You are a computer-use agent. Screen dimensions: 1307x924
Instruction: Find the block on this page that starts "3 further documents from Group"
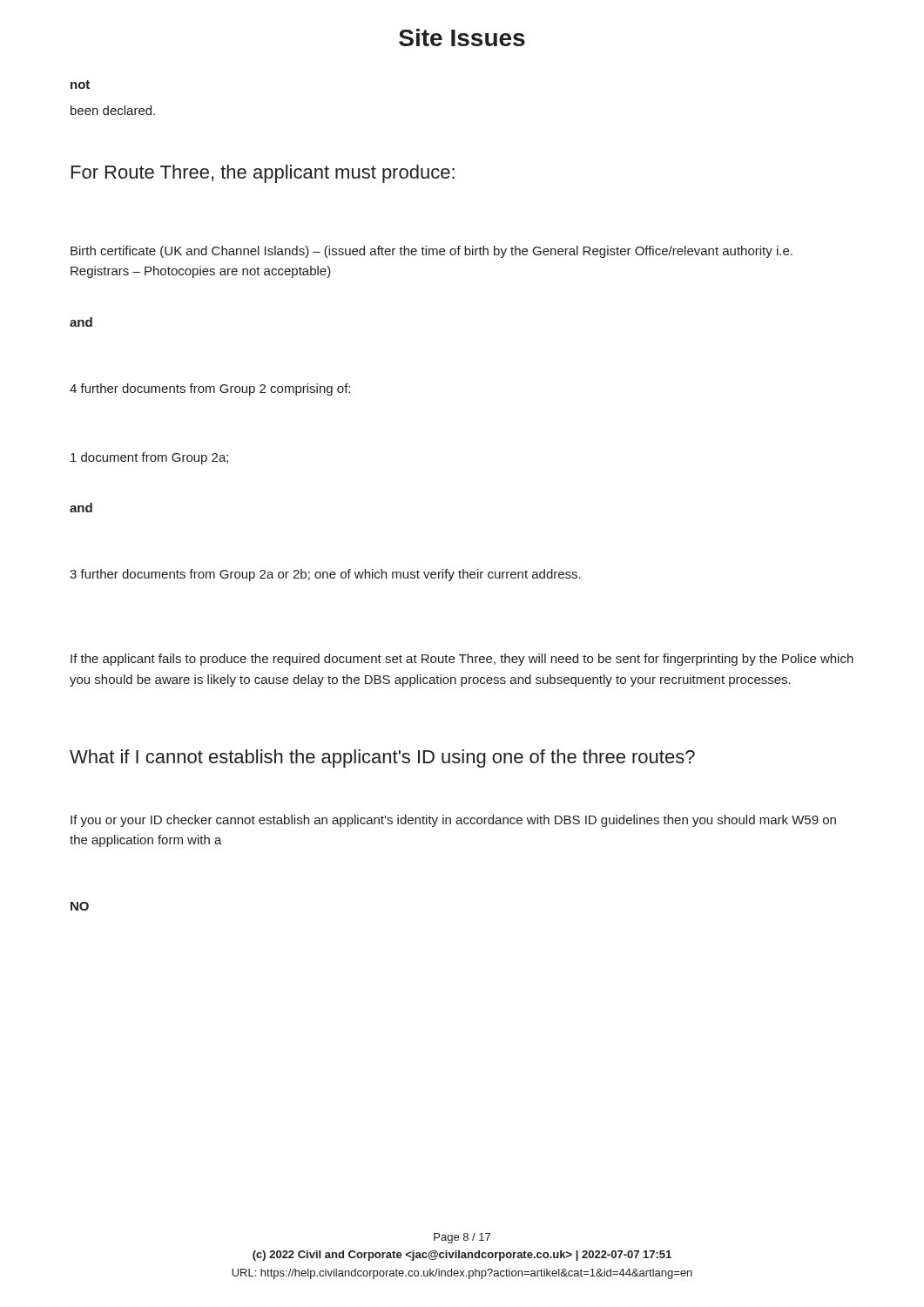pyautogui.click(x=462, y=574)
